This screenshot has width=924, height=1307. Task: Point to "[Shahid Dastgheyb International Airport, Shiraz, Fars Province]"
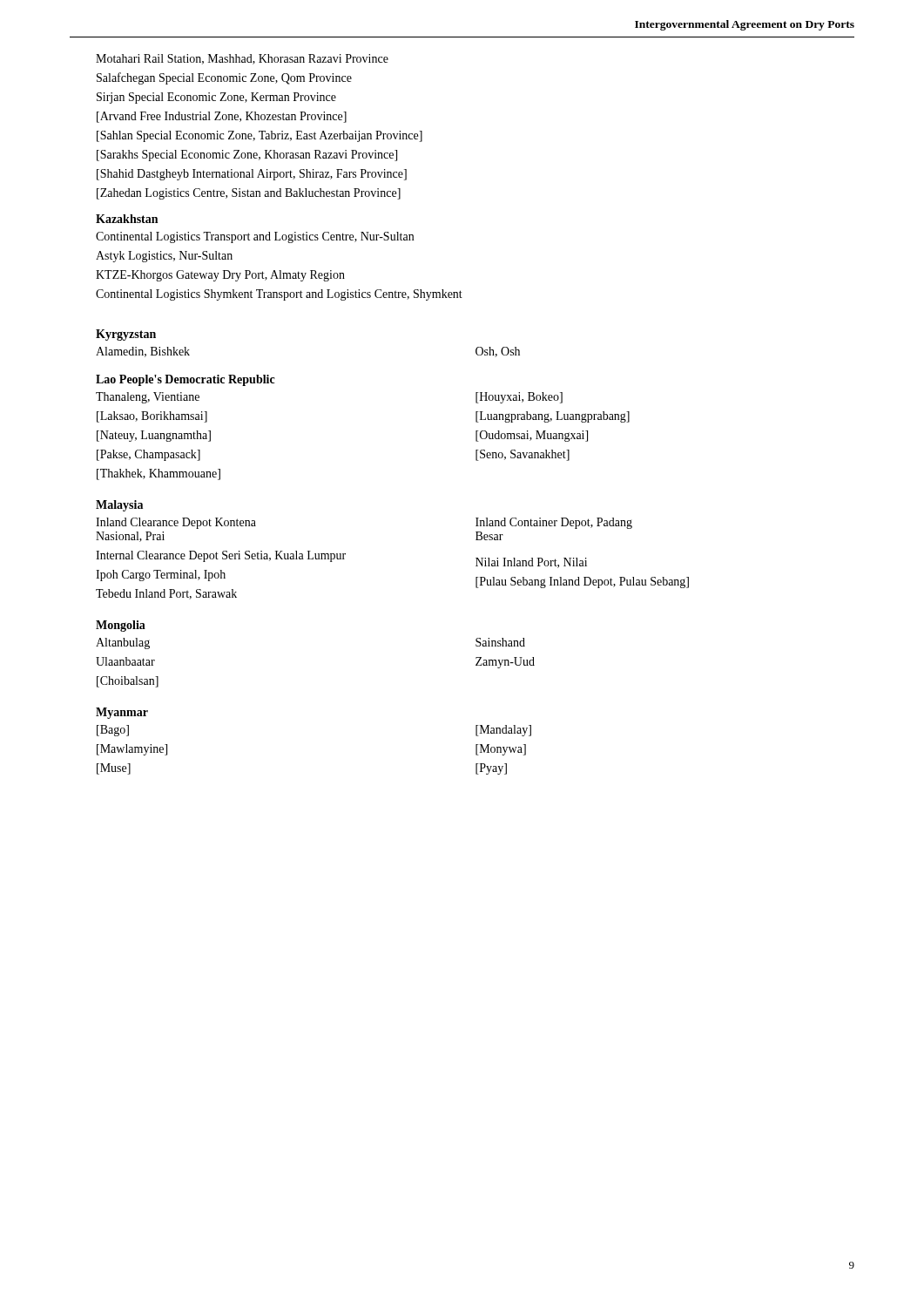(x=252, y=174)
